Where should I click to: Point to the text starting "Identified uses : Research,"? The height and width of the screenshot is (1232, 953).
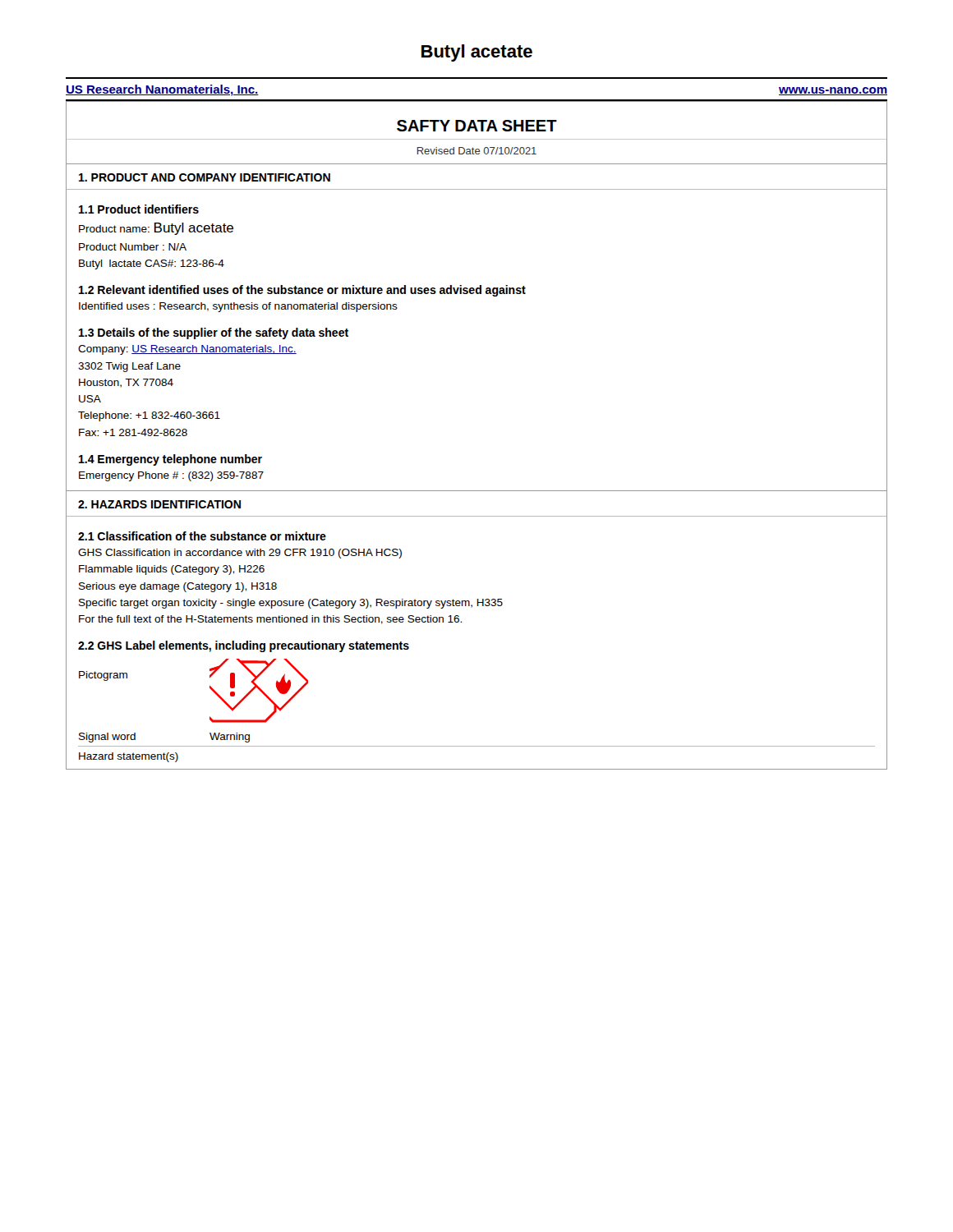(x=238, y=306)
